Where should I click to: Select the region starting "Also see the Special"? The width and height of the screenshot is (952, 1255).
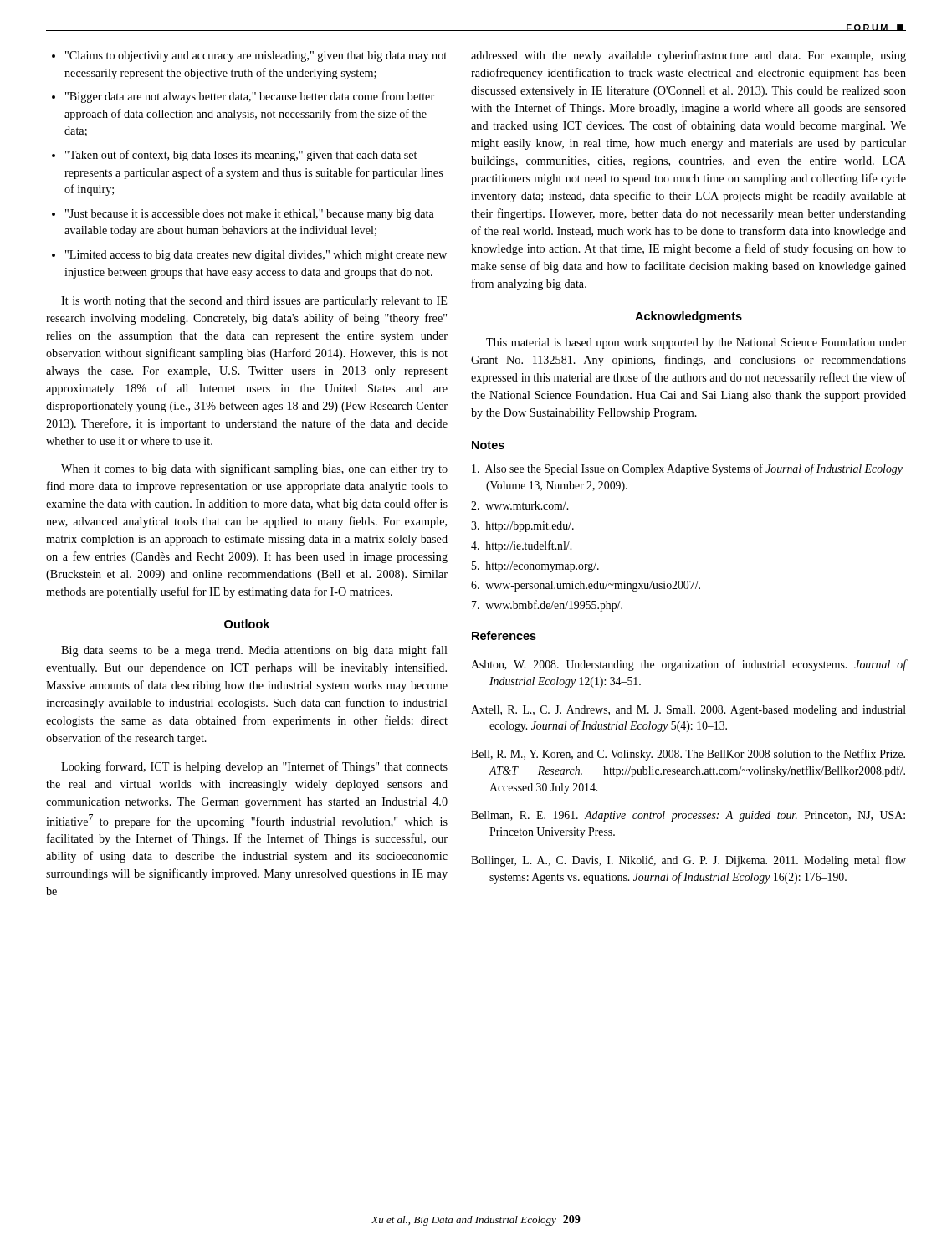(687, 469)
